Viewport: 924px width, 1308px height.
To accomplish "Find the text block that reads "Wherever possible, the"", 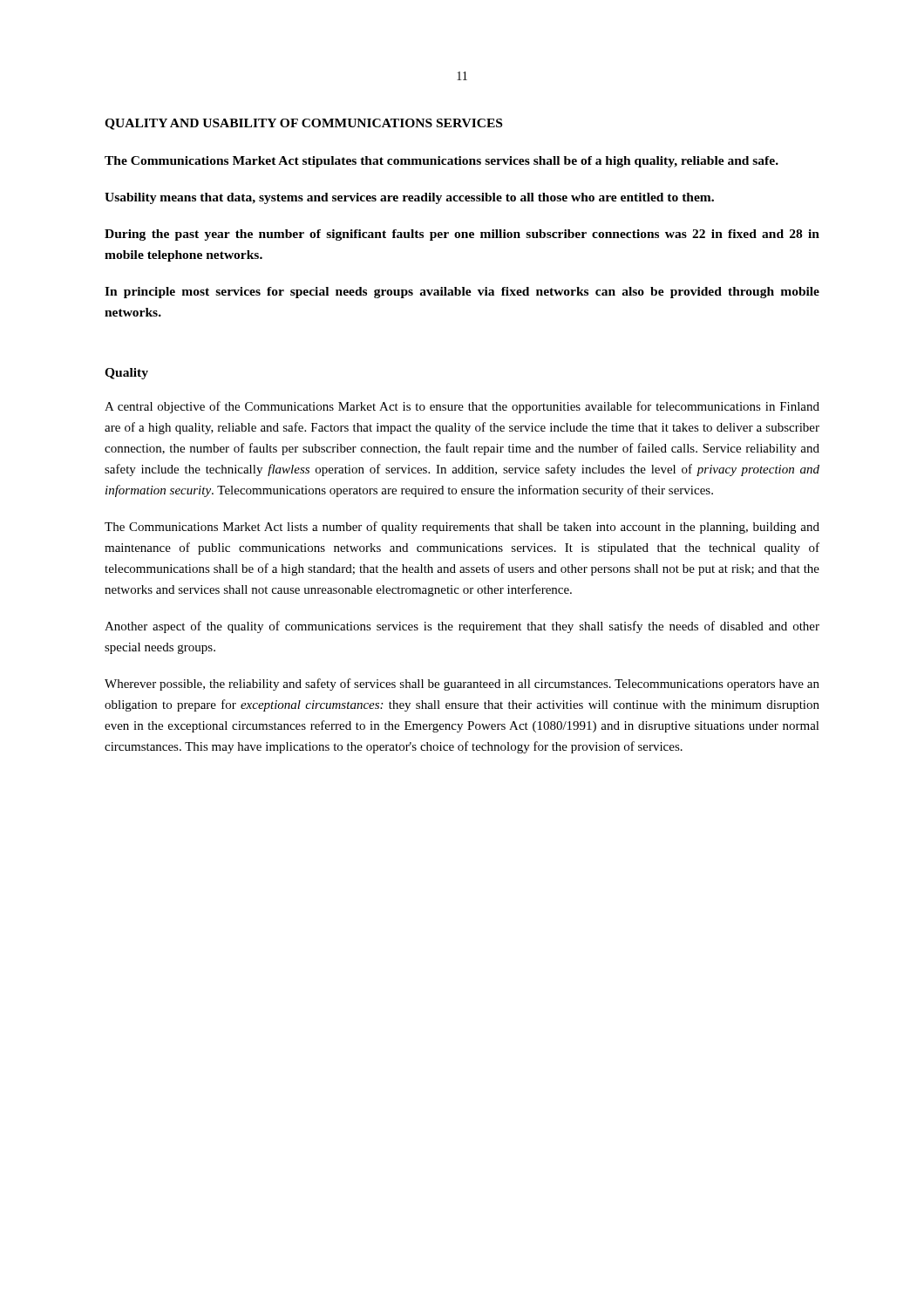I will tap(462, 715).
